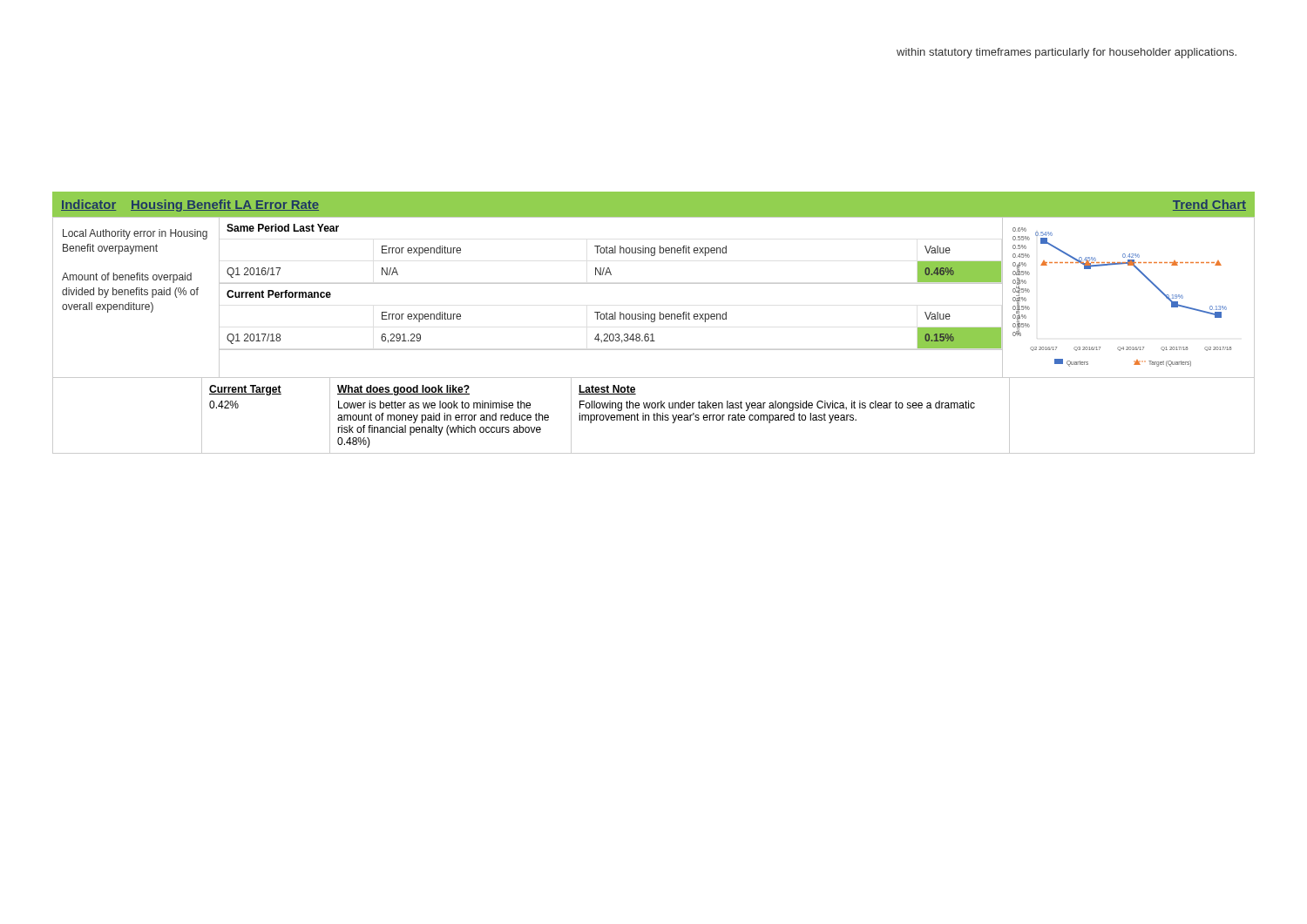The width and height of the screenshot is (1307, 924).
Task: Click where it says "Current Target 0.42%"
Action: 266,397
